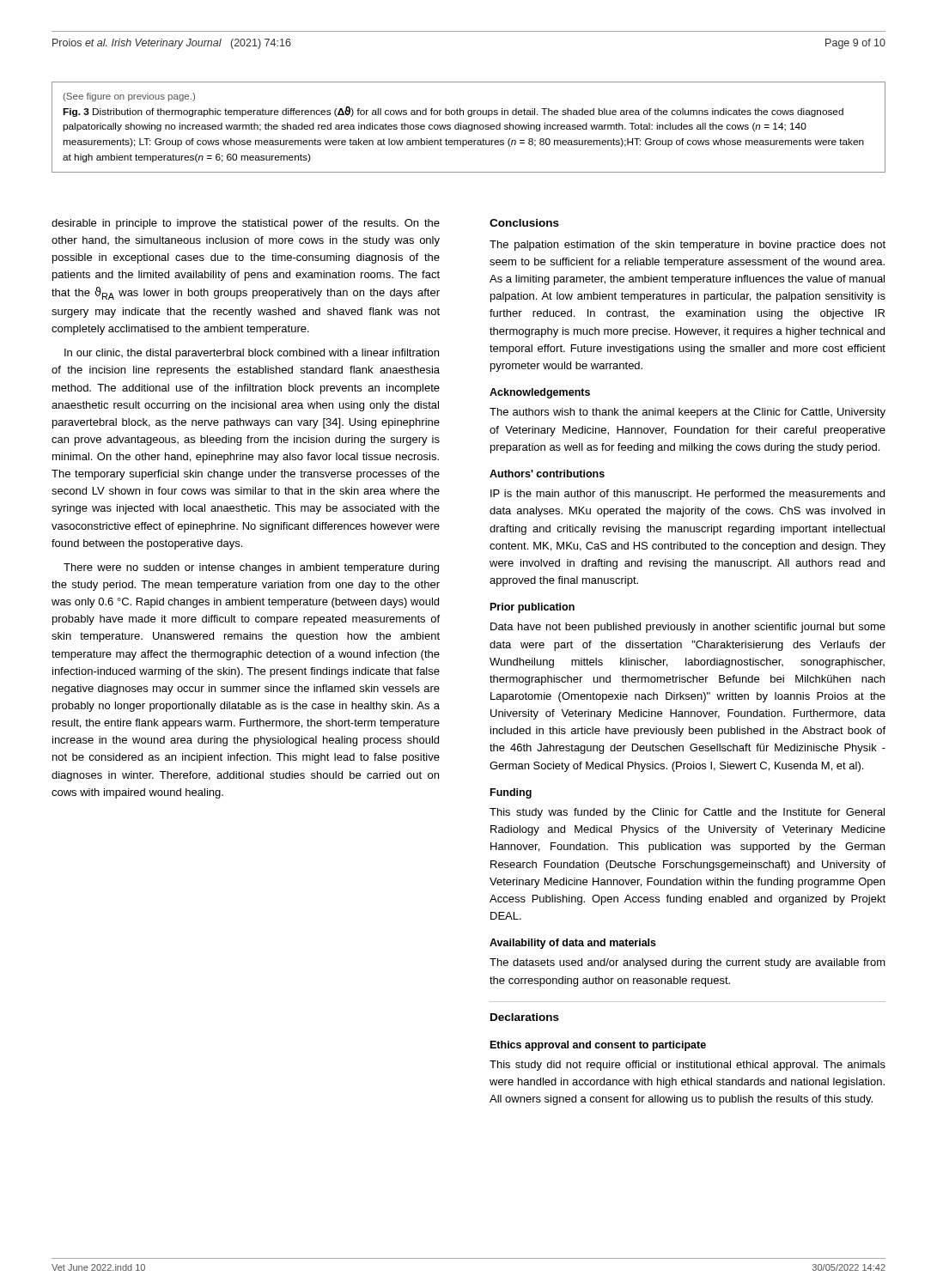
Task: Locate the text block starting "The authors wish to thank"
Action: point(688,430)
